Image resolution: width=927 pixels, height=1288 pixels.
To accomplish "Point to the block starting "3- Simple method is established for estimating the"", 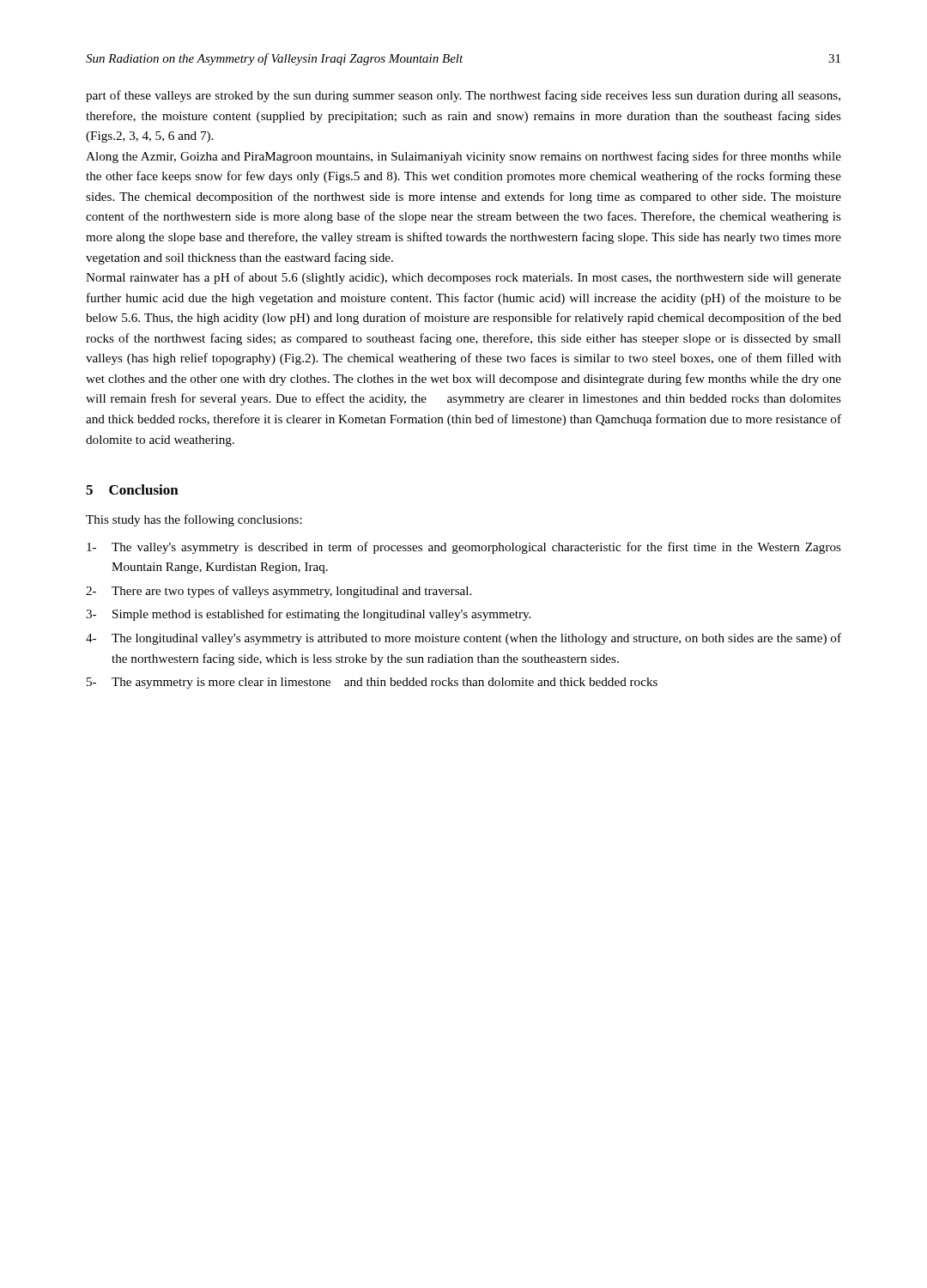I will click(464, 614).
